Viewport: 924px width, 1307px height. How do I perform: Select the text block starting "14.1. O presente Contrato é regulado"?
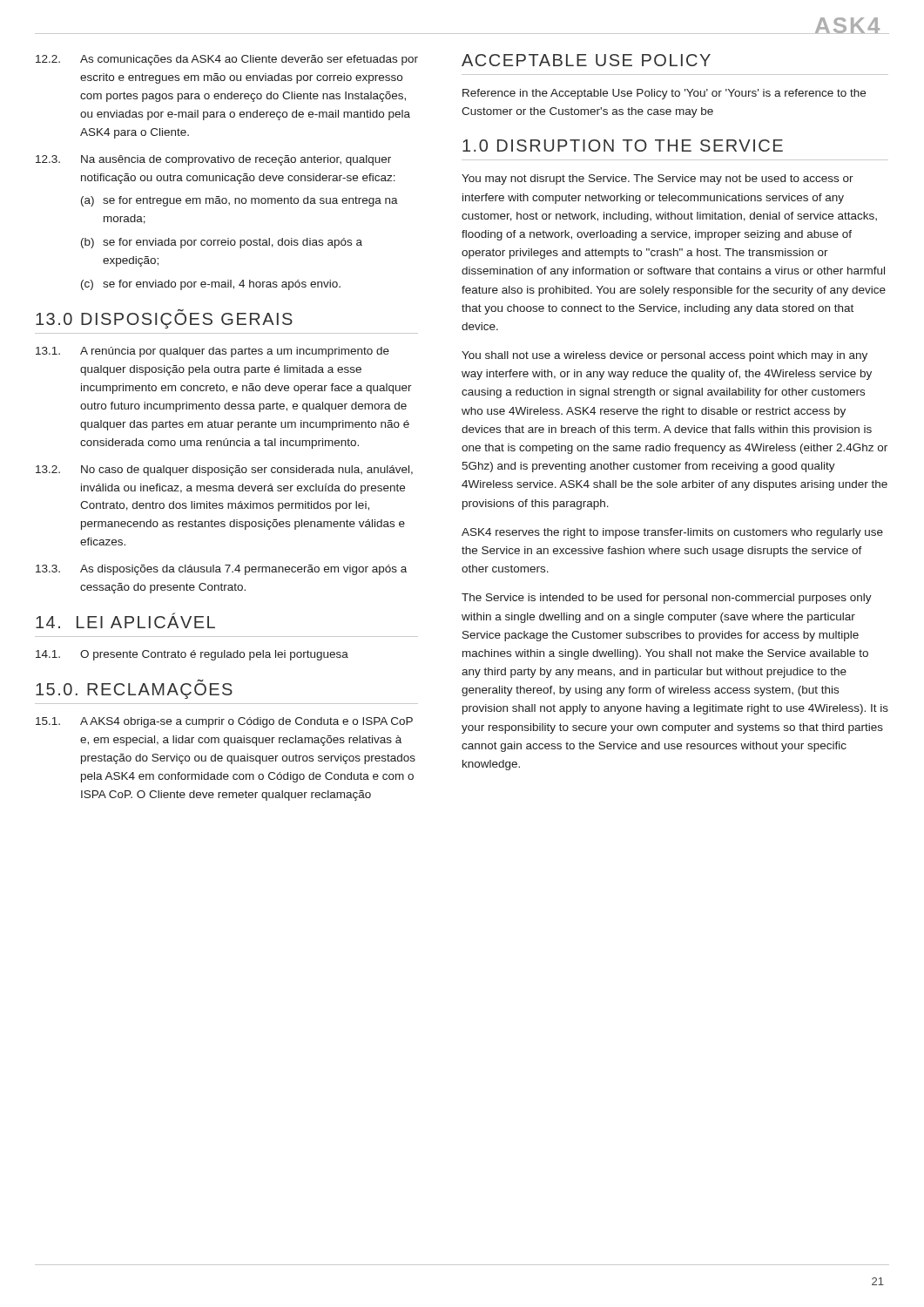pyautogui.click(x=226, y=655)
